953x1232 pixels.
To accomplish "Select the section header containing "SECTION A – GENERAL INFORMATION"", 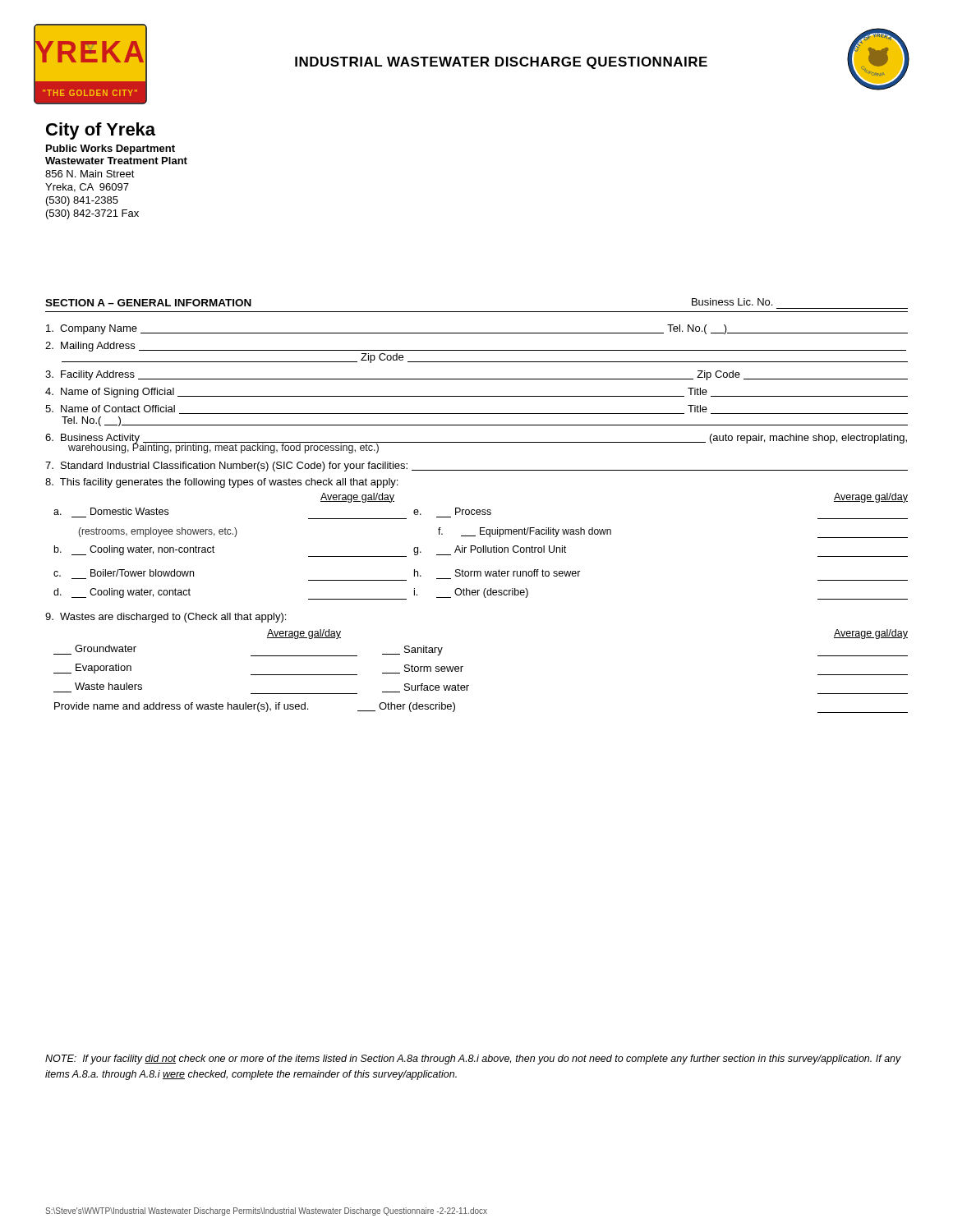I will pos(148,303).
